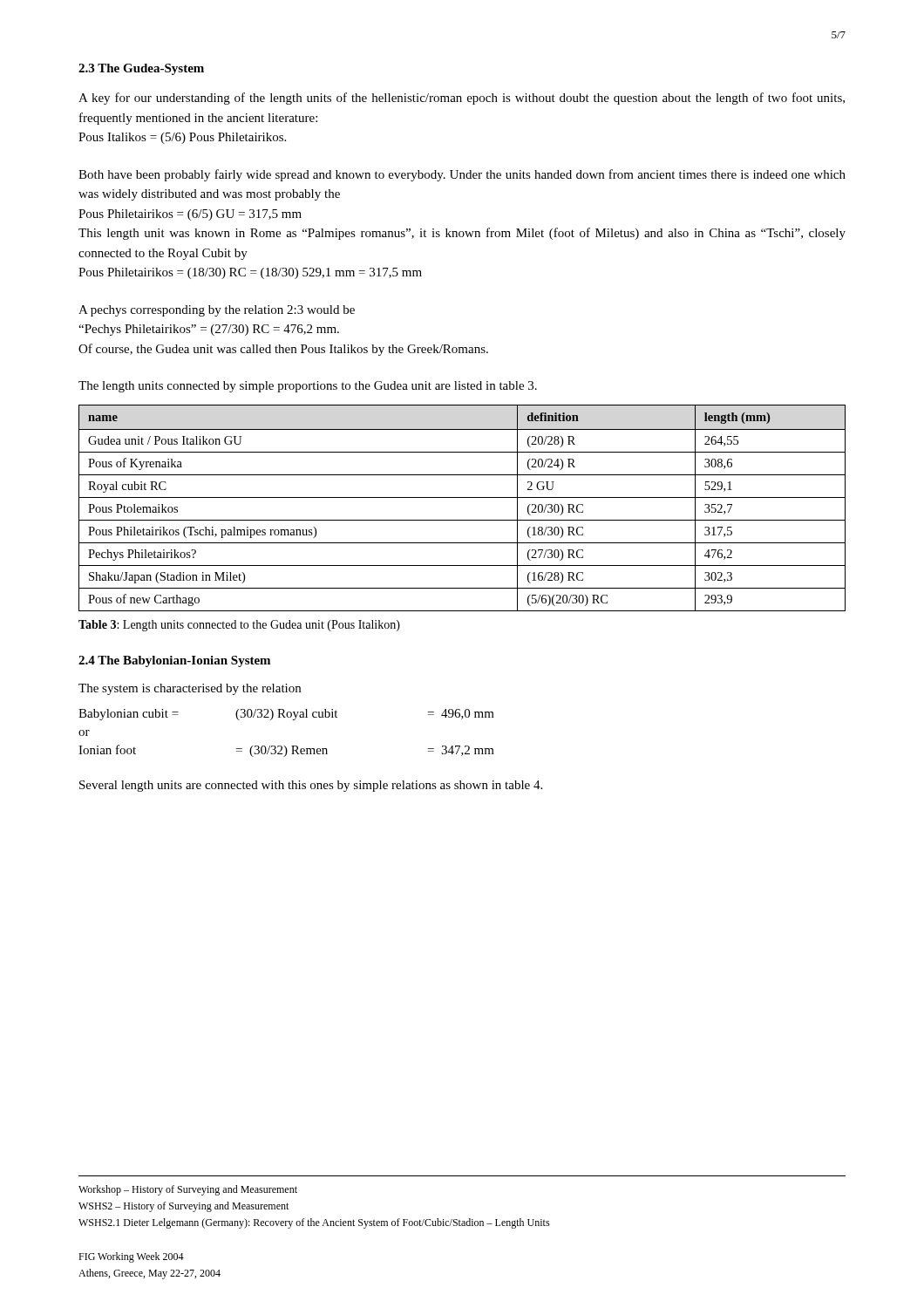The width and height of the screenshot is (924, 1308).
Task: Click the caption that begins "Table 3: Length"
Action: click(239, 624)
